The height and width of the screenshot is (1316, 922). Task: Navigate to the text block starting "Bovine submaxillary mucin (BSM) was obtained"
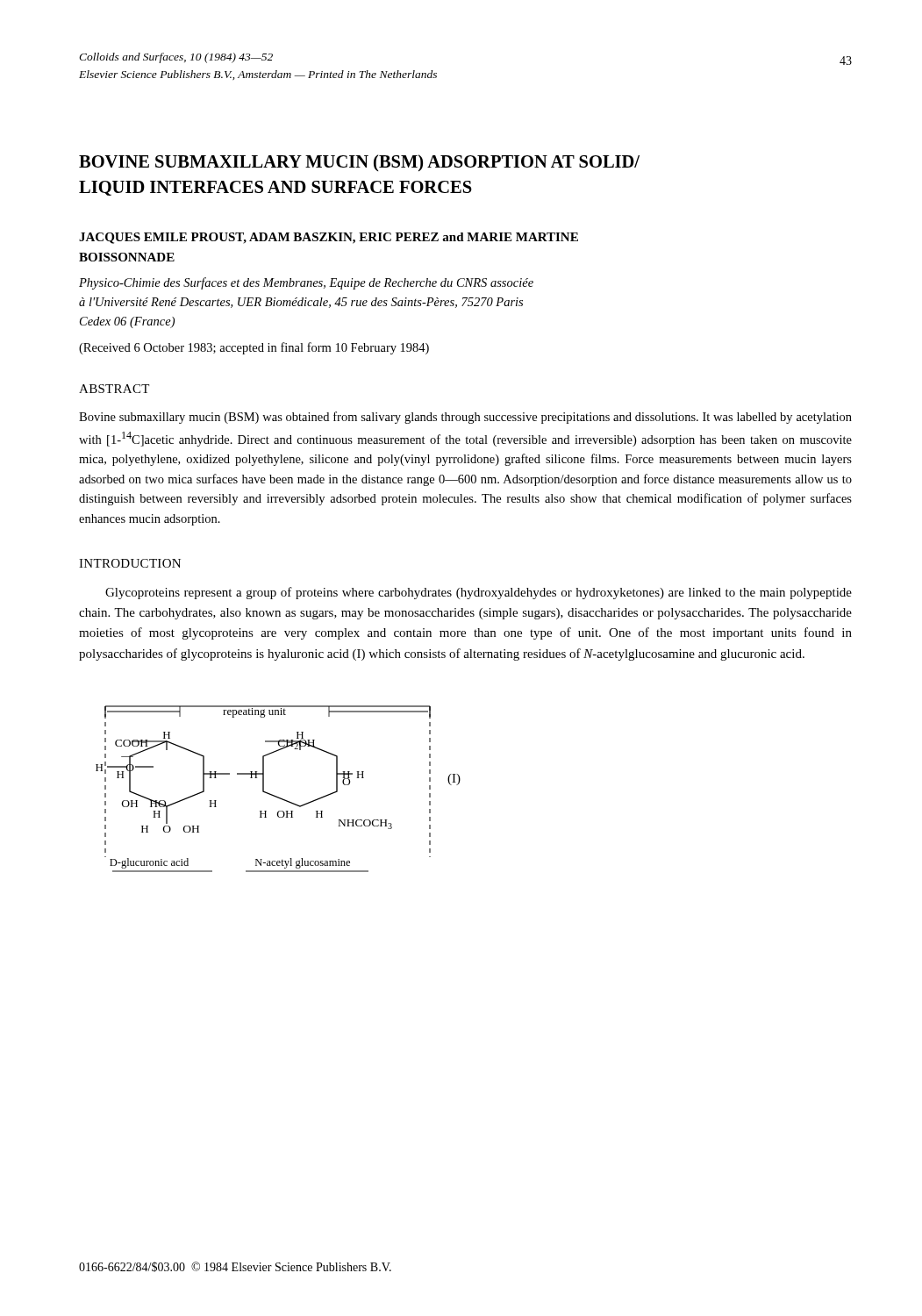click(x=465, y=468)
